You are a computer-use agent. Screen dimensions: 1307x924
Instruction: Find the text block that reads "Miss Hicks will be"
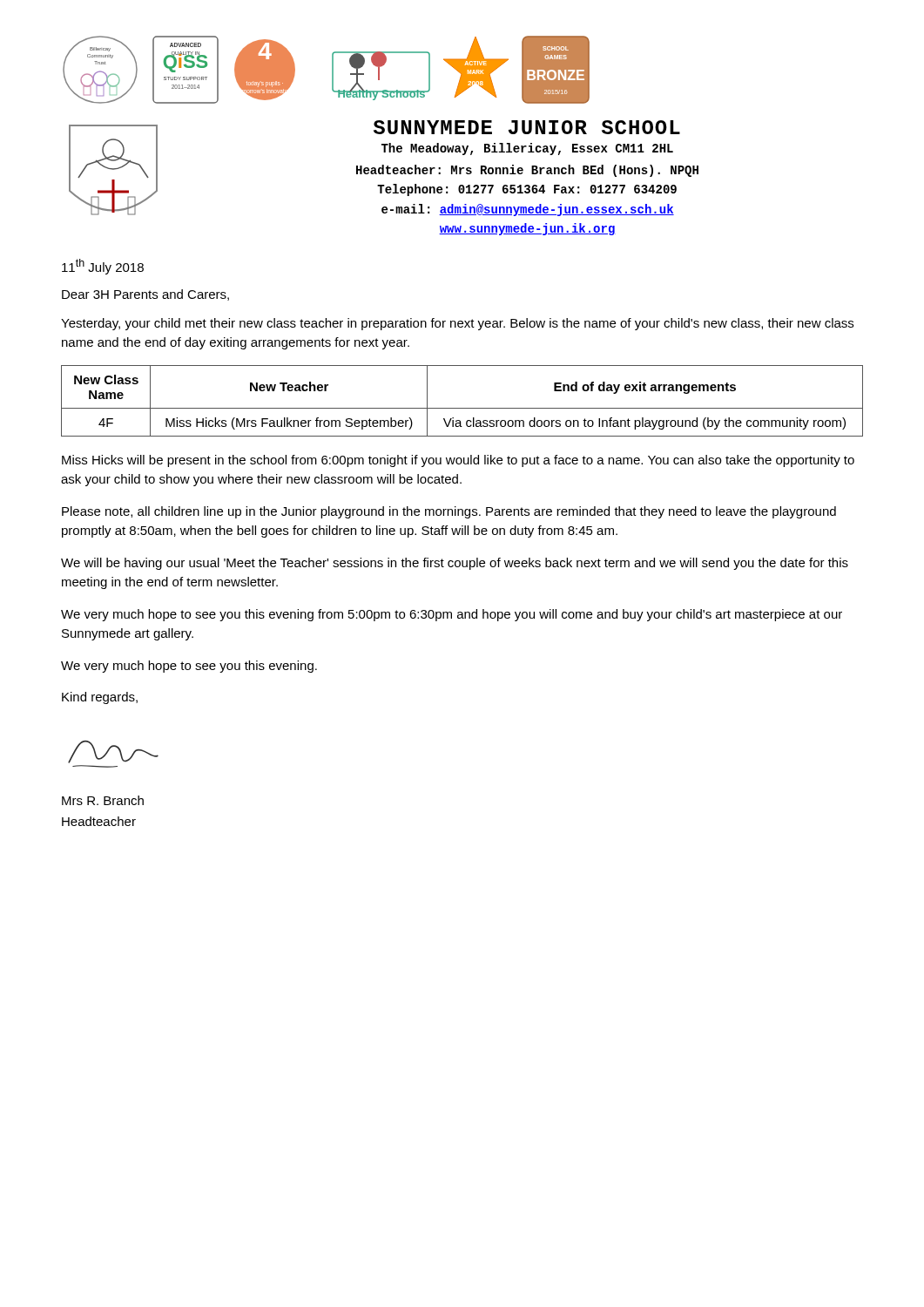pos(458,469)
